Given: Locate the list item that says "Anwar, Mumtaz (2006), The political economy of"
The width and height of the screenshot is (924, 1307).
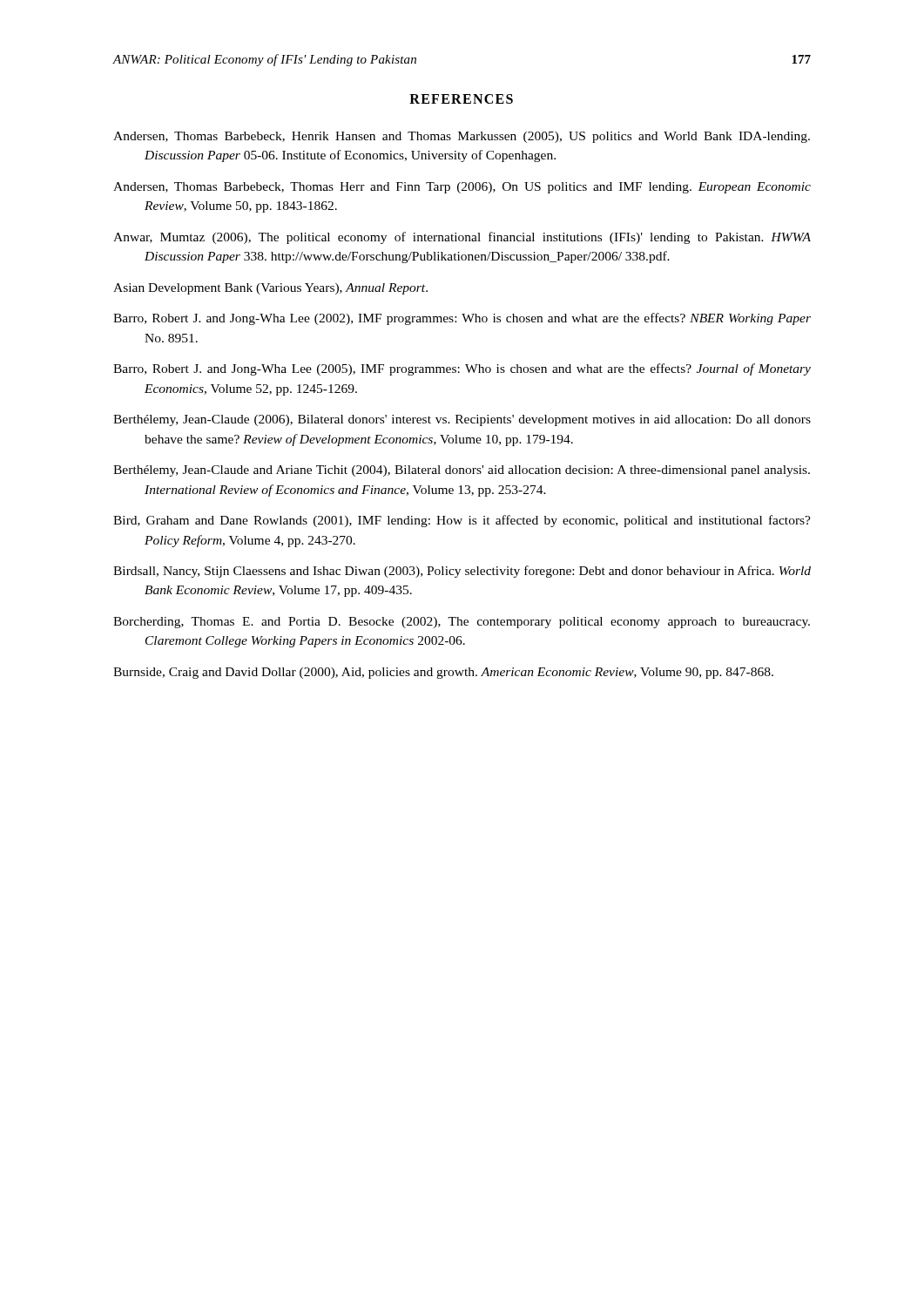Looking at the screenshot, I should 462,247.
